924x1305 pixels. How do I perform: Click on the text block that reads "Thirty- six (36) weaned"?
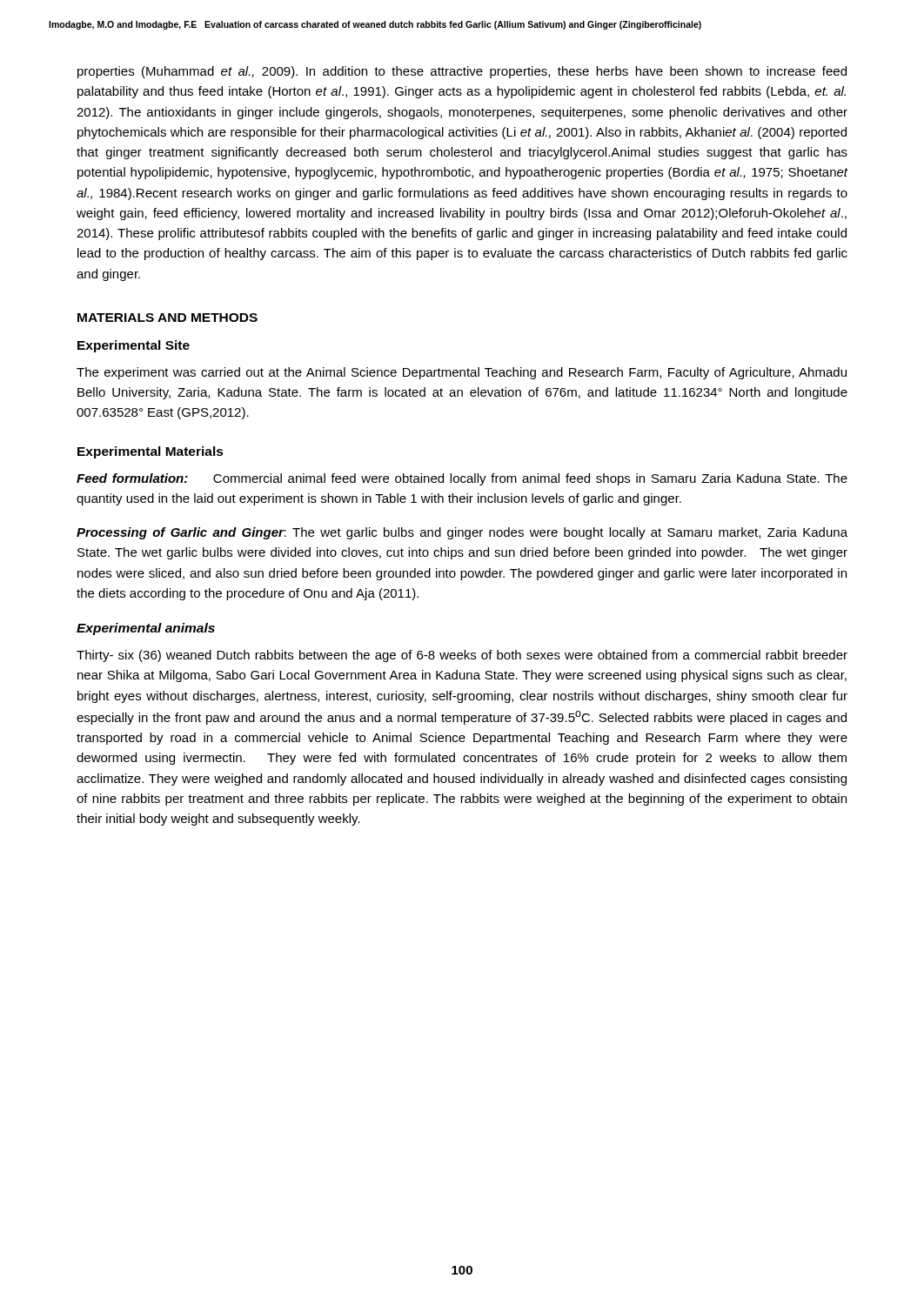click(462, 737)
